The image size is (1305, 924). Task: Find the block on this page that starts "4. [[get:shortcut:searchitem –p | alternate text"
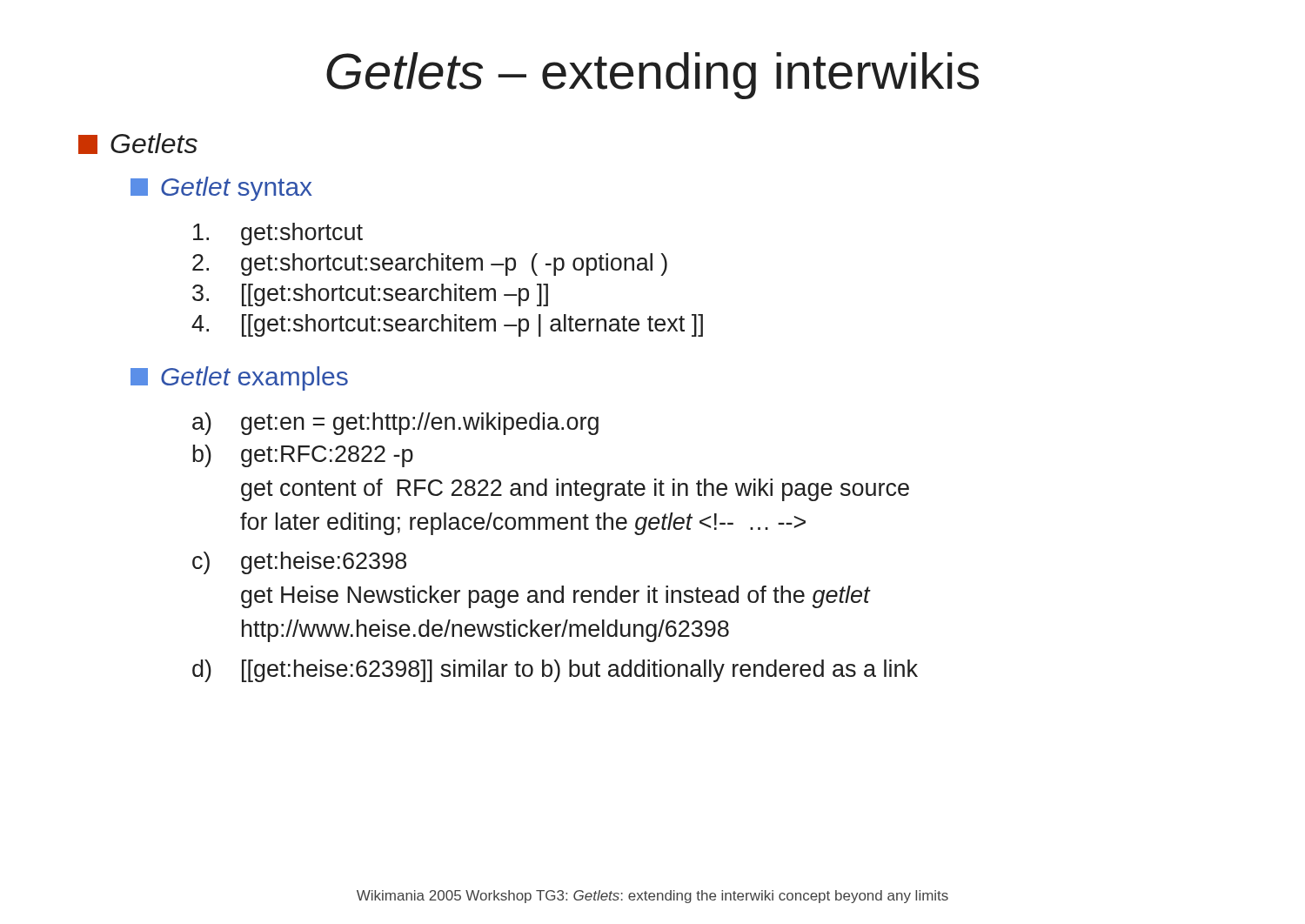(x=448, y=324)
